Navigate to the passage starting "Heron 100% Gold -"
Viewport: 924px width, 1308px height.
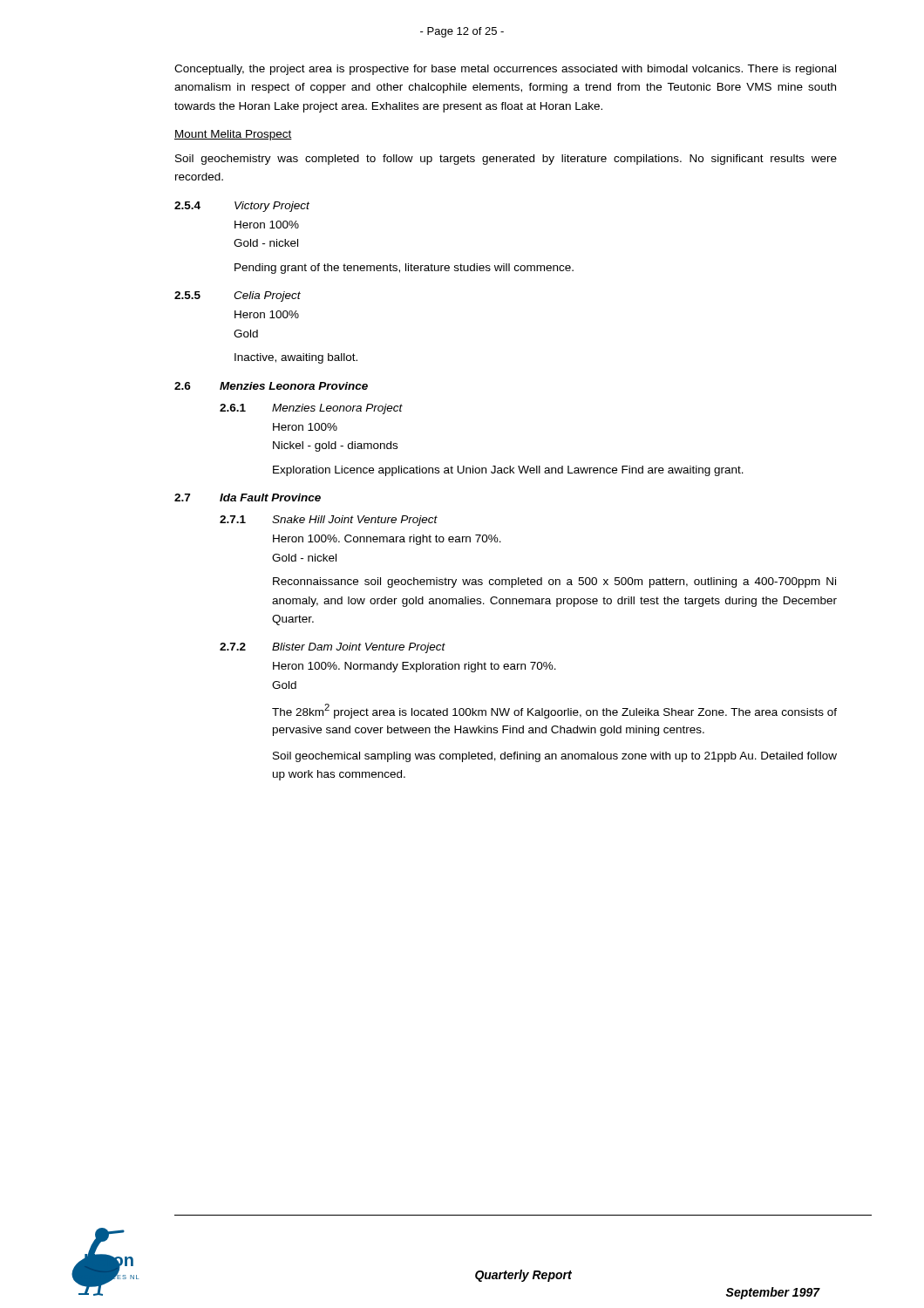[266, 234]
